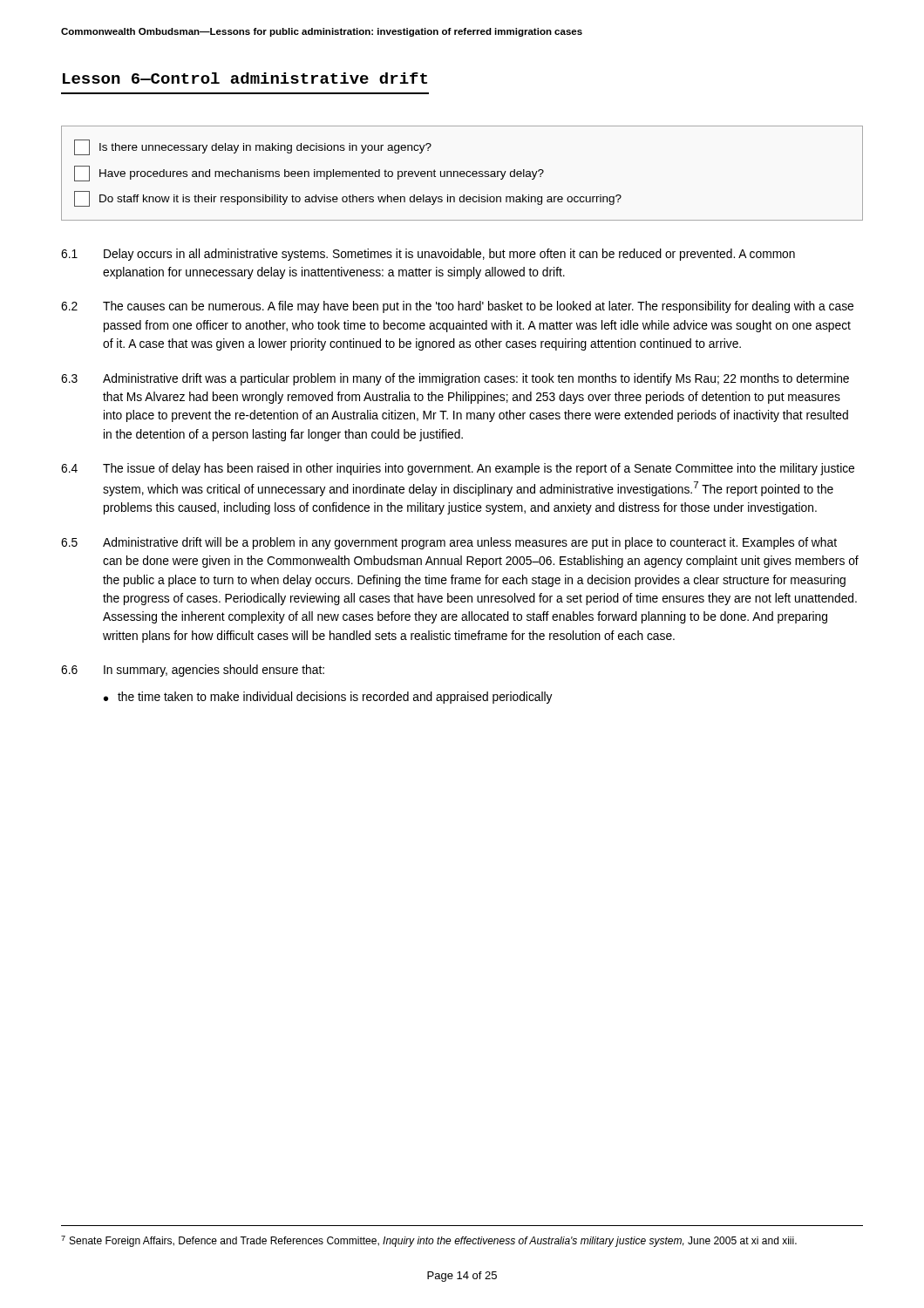Find the list item containing "Is there unnecessary delay in making decisions in"

point(253,147)
